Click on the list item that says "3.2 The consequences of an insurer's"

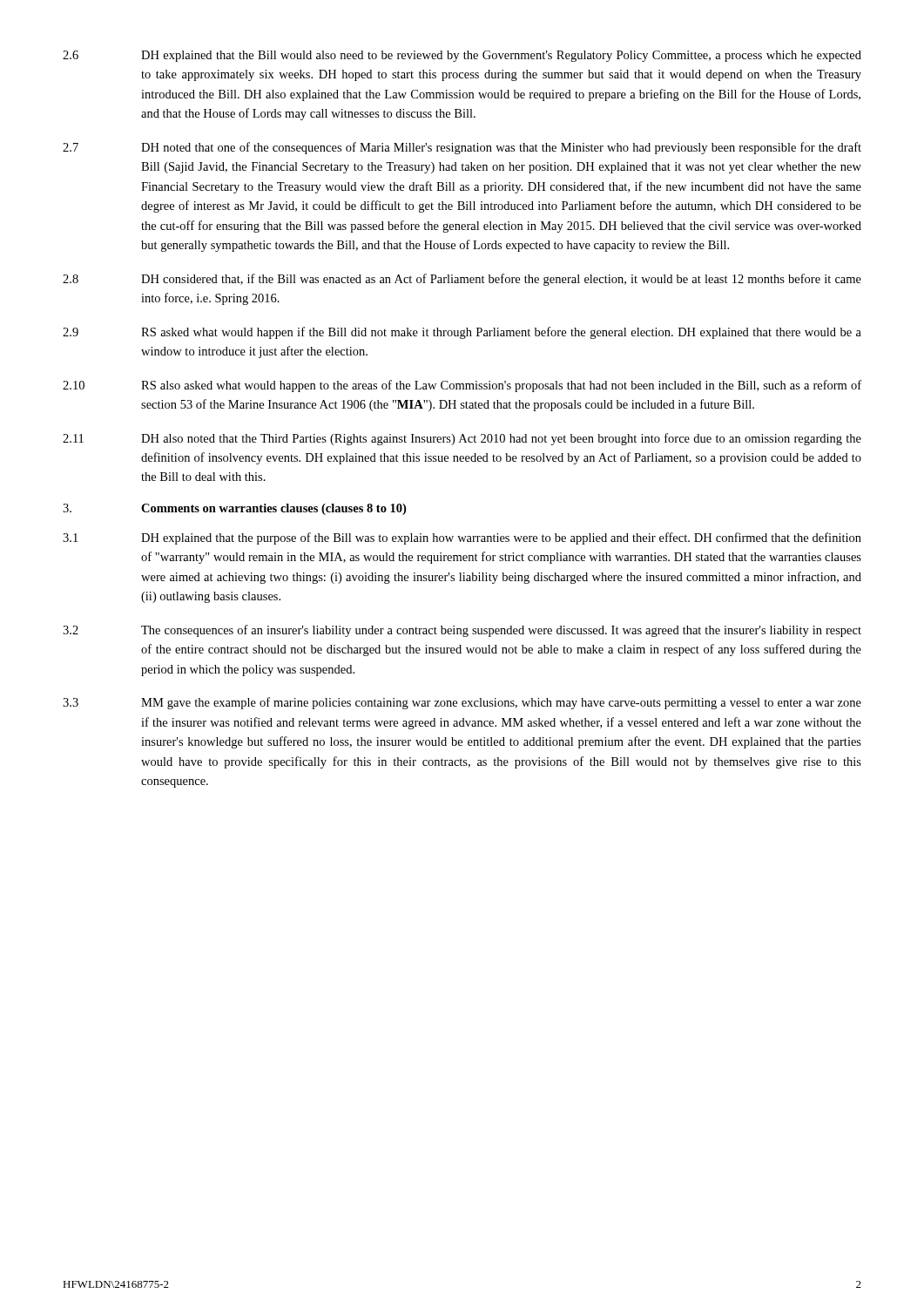[462, 650]
